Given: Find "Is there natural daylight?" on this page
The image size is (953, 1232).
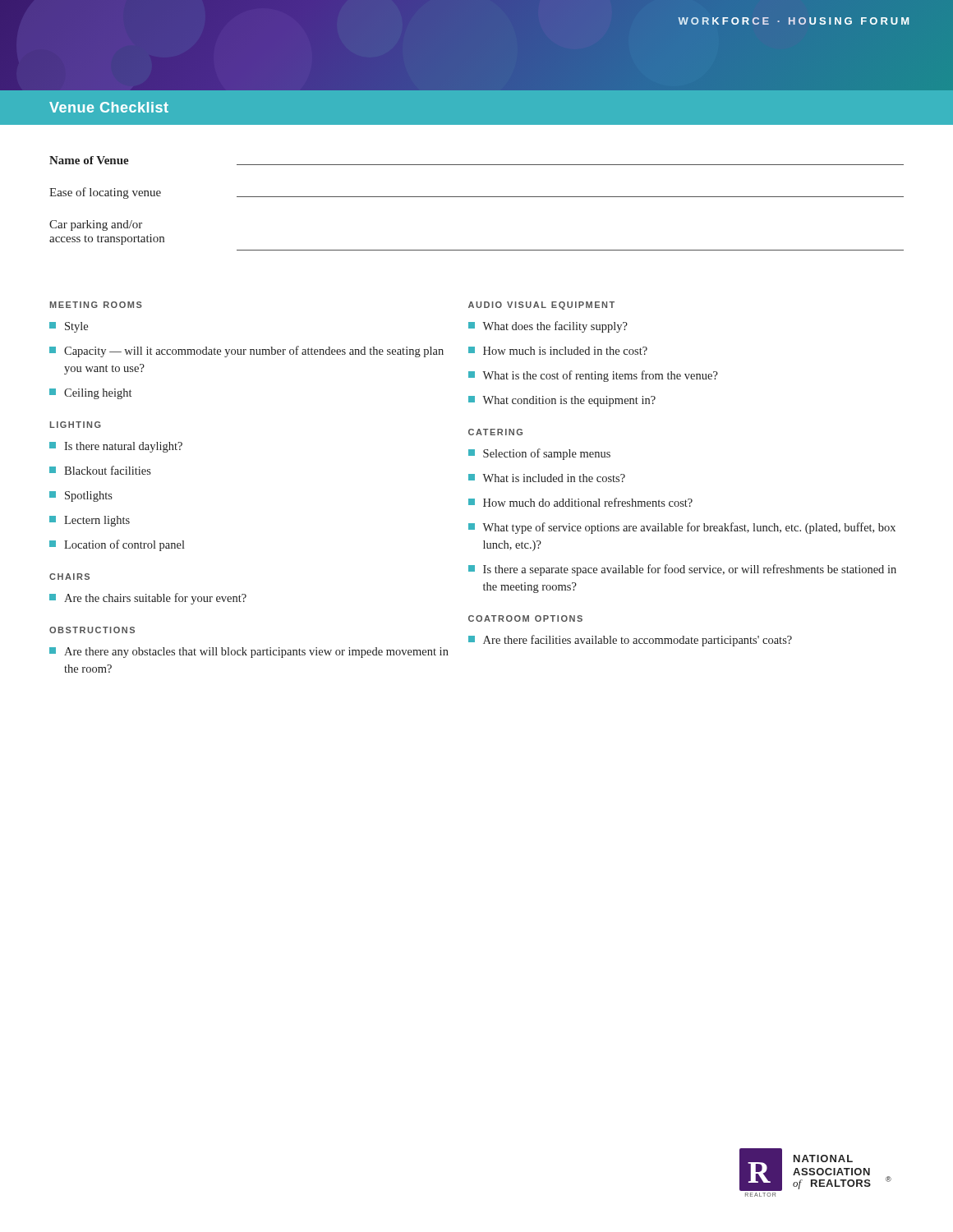Looking at the screenshot, I should coord(116,447).
